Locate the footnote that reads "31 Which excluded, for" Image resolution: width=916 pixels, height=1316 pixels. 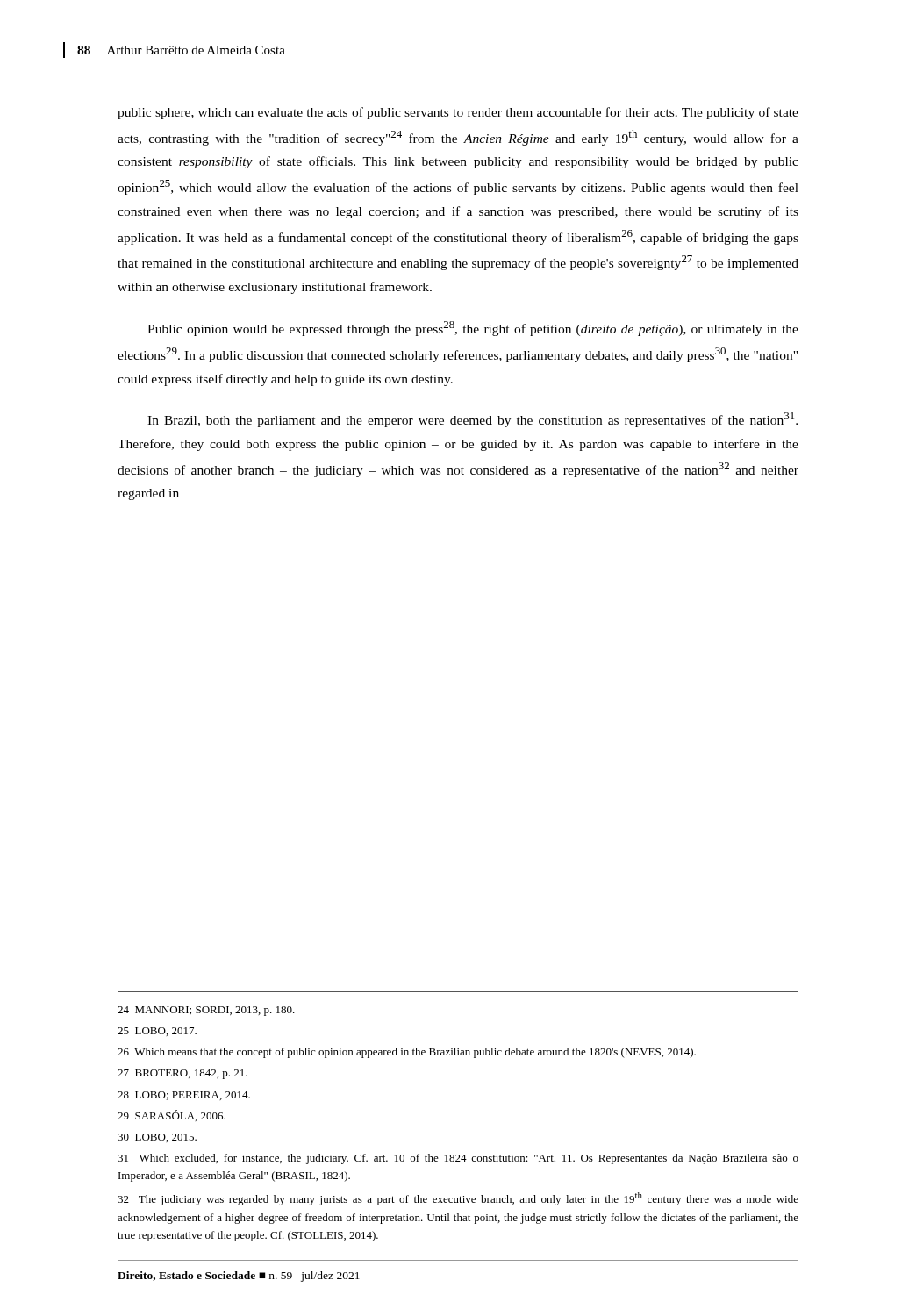(x=458, y=1167)
